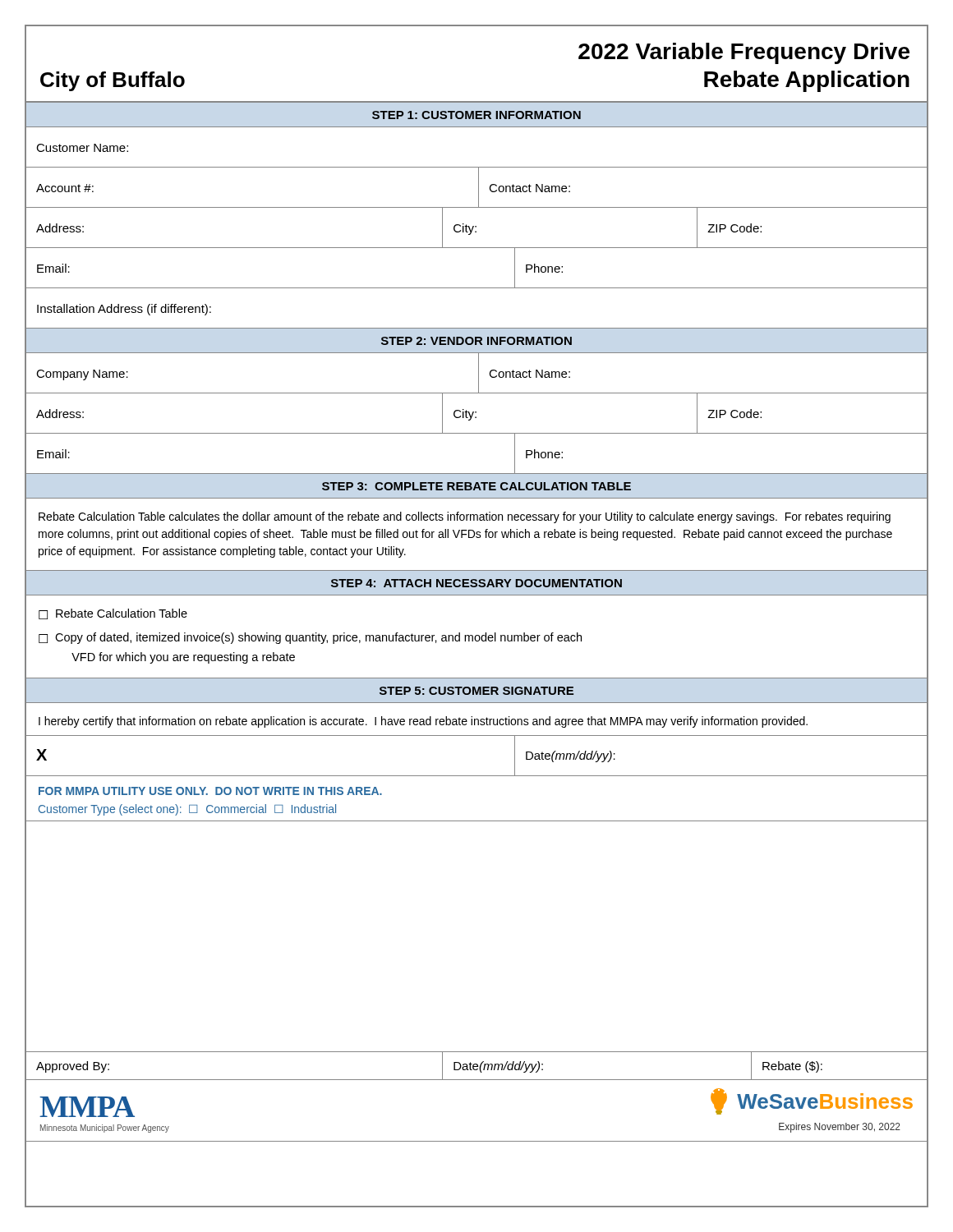Select the caption with the text "Expires November 30, 2022"
The image size is (953, 1232).
[839, 1127]
